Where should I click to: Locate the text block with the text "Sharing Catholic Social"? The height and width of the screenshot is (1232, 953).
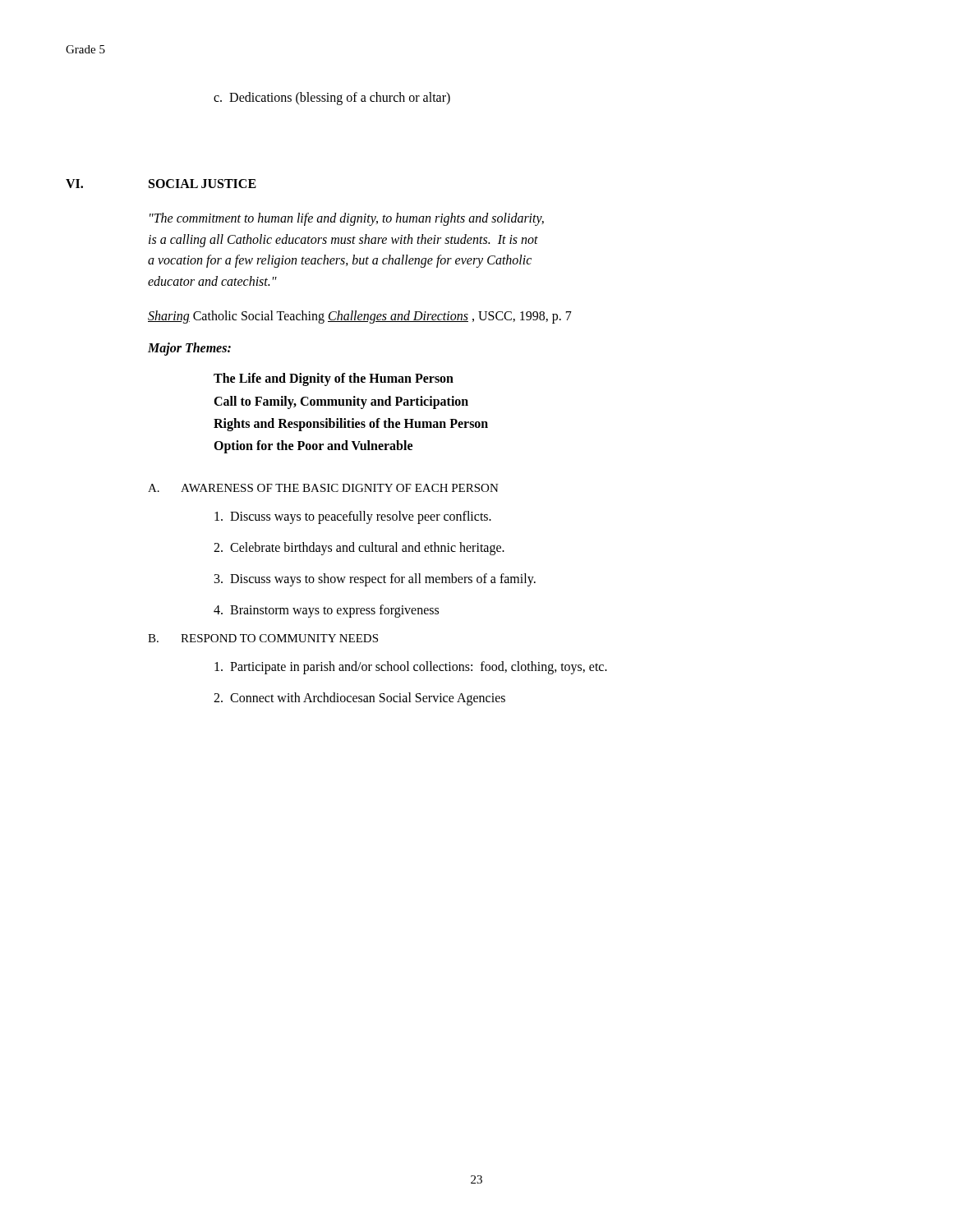360,316
